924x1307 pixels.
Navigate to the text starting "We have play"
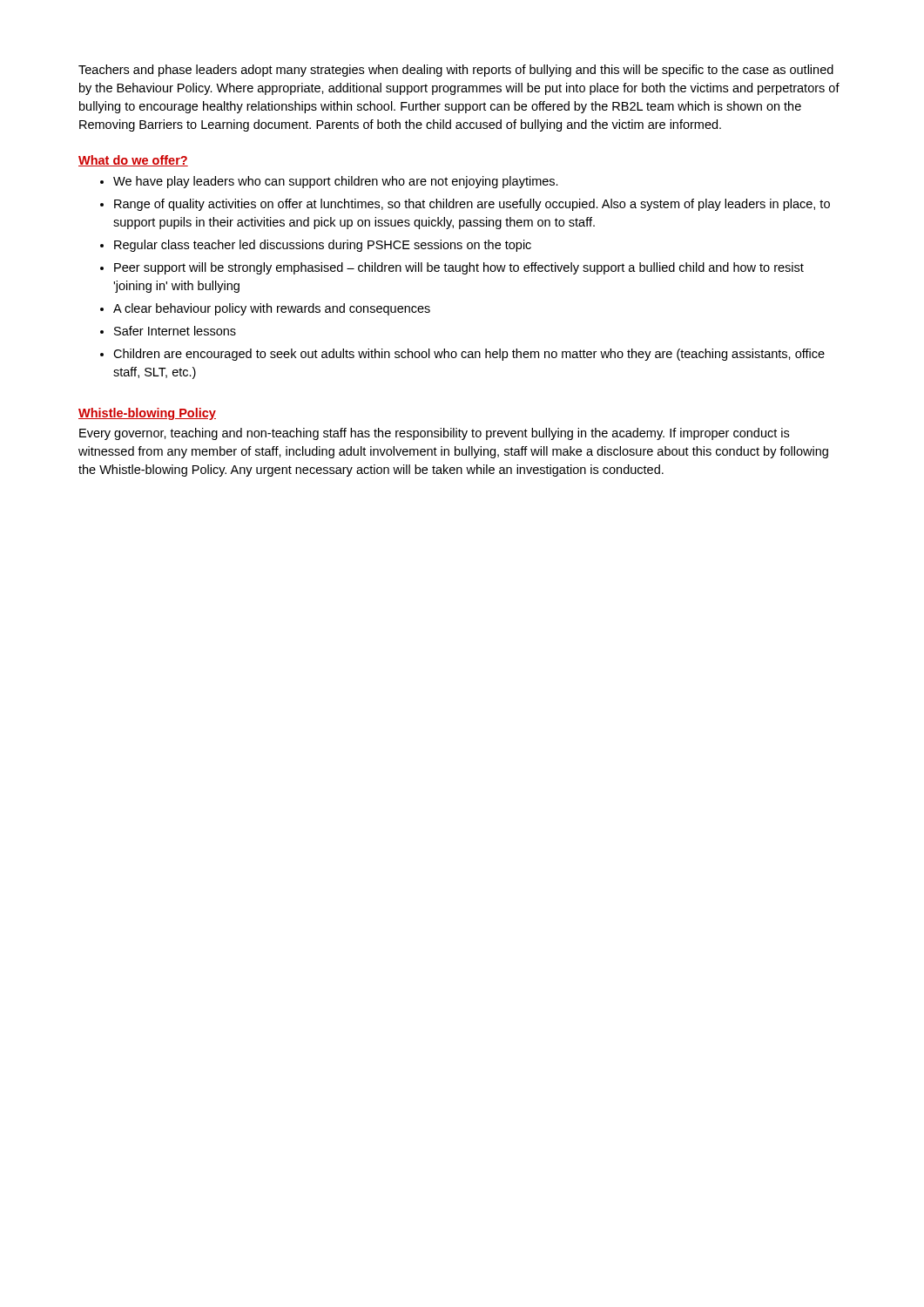pyautogui.click(x=336, y=181)
